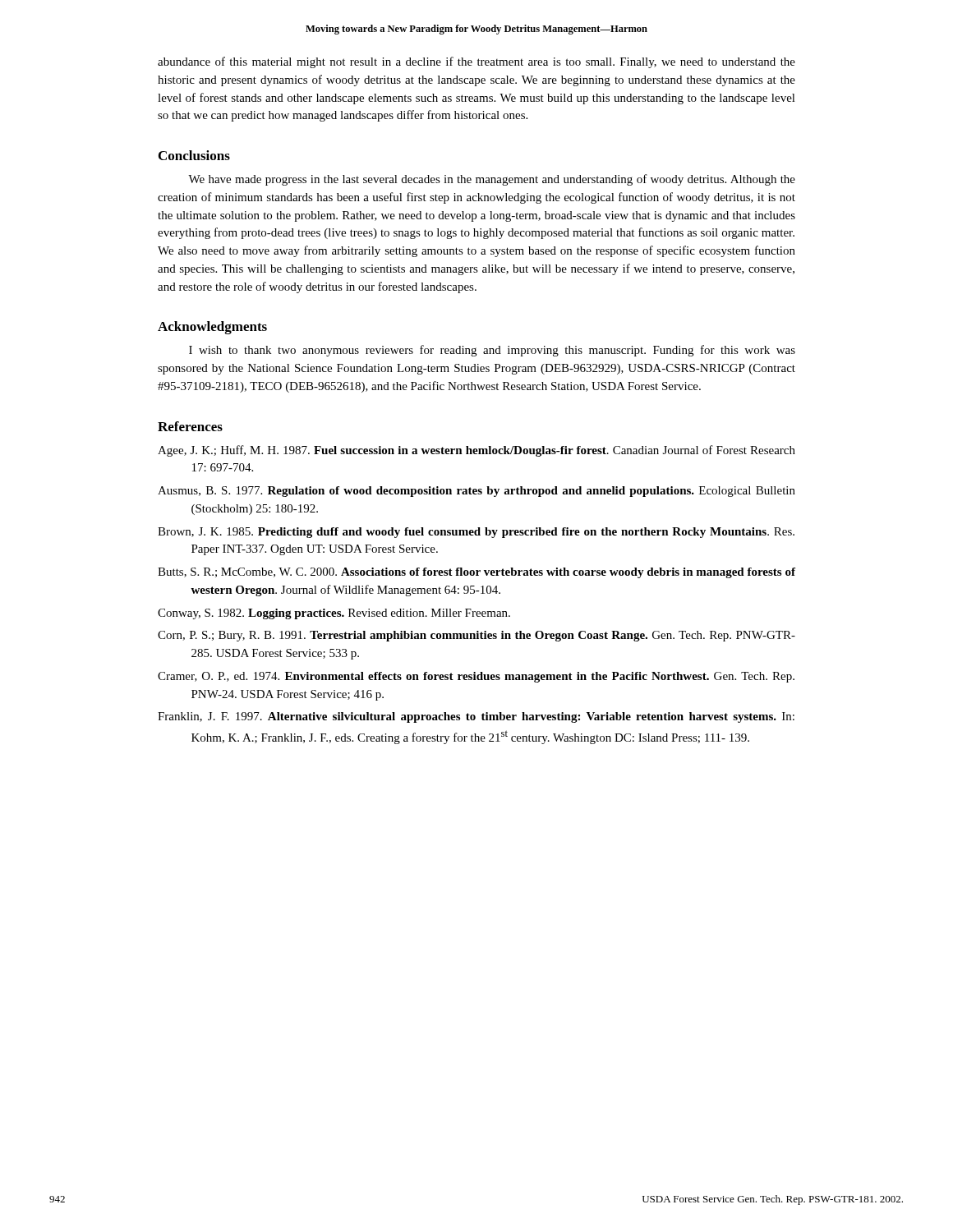Select the text block that reads "We have made progress in the last several"

point(476,233)
